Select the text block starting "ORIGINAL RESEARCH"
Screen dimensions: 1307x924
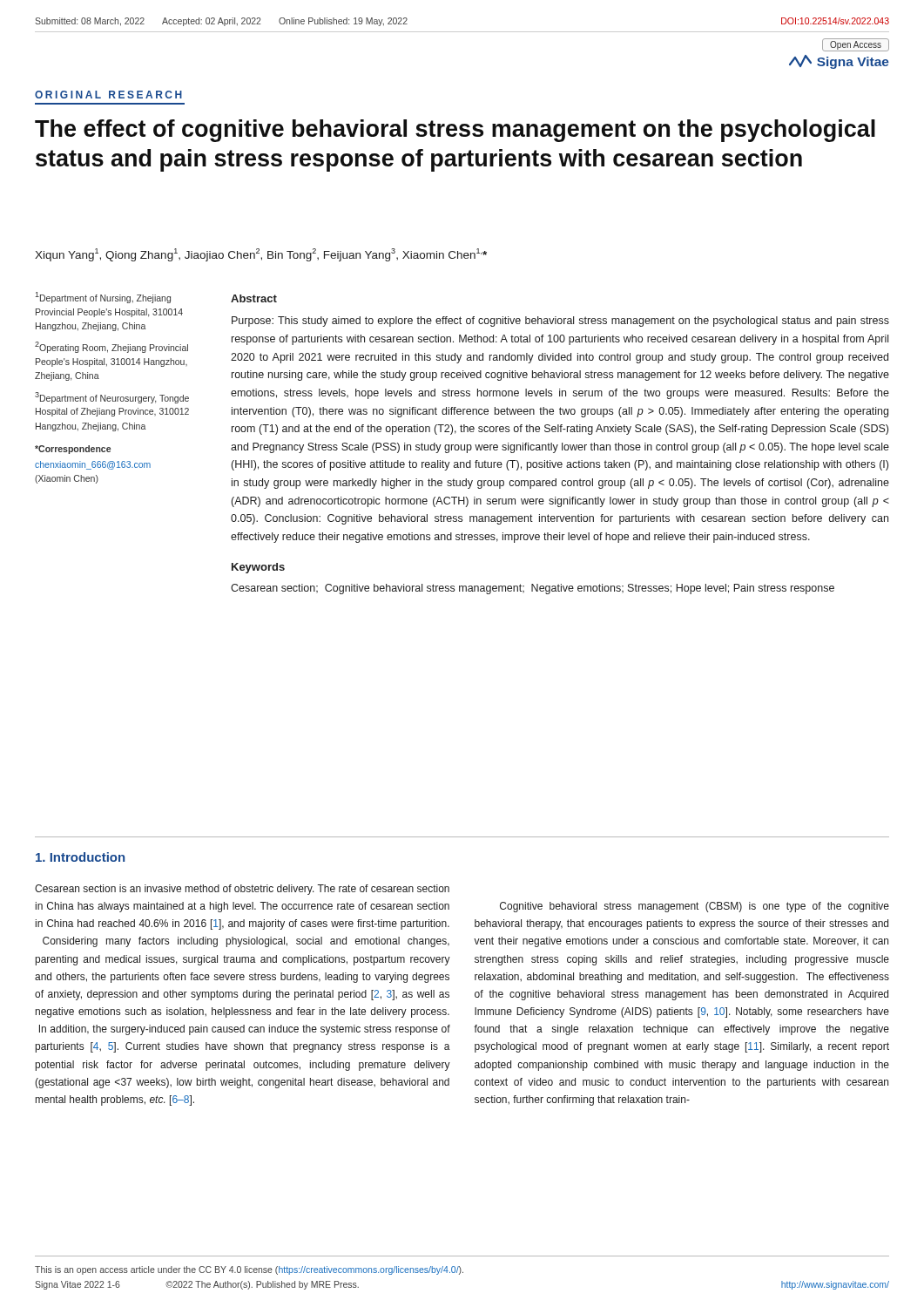click(x=110, y=95)
